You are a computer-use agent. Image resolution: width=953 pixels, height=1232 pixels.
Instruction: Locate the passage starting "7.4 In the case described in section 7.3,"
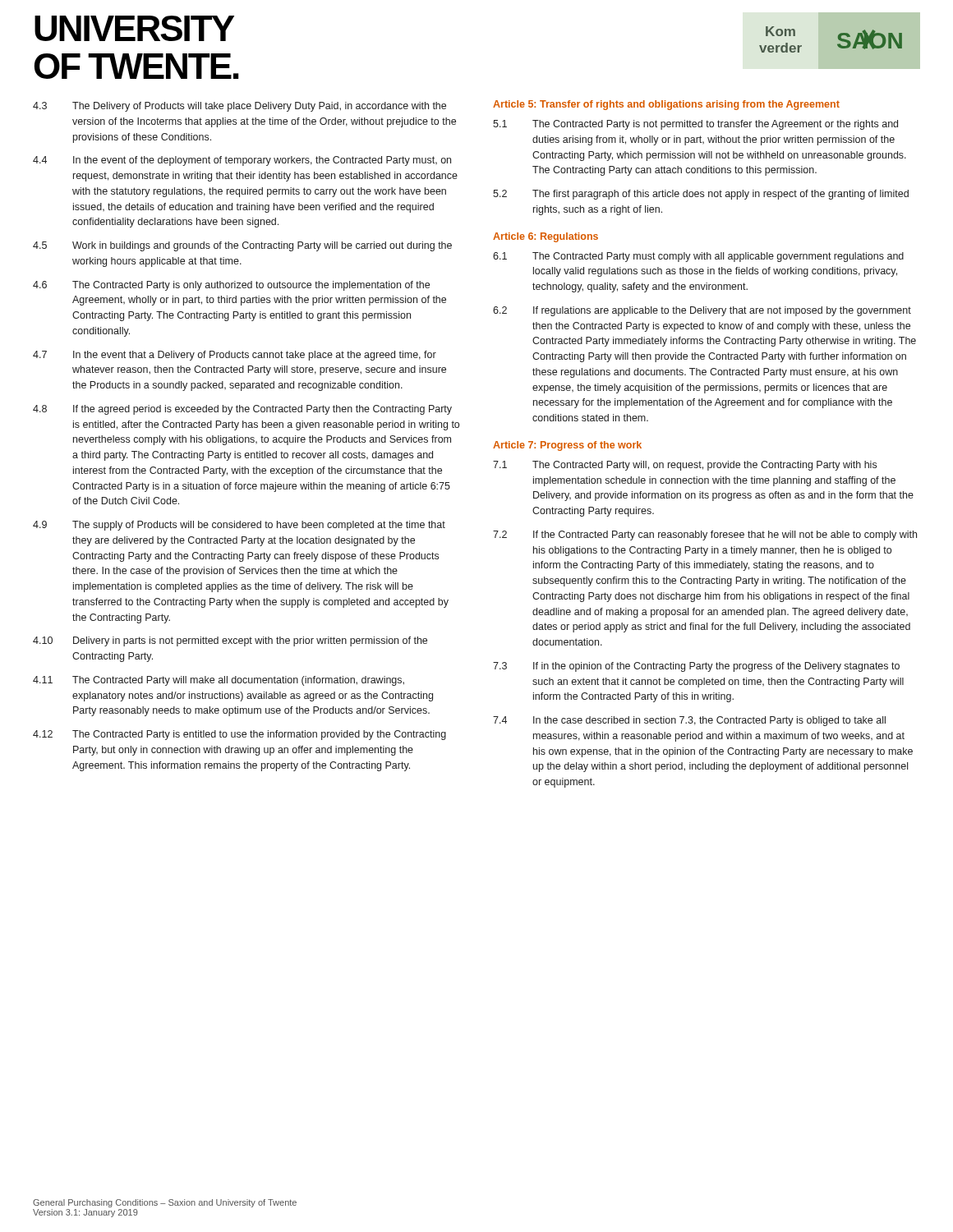[x=707, y=751]
